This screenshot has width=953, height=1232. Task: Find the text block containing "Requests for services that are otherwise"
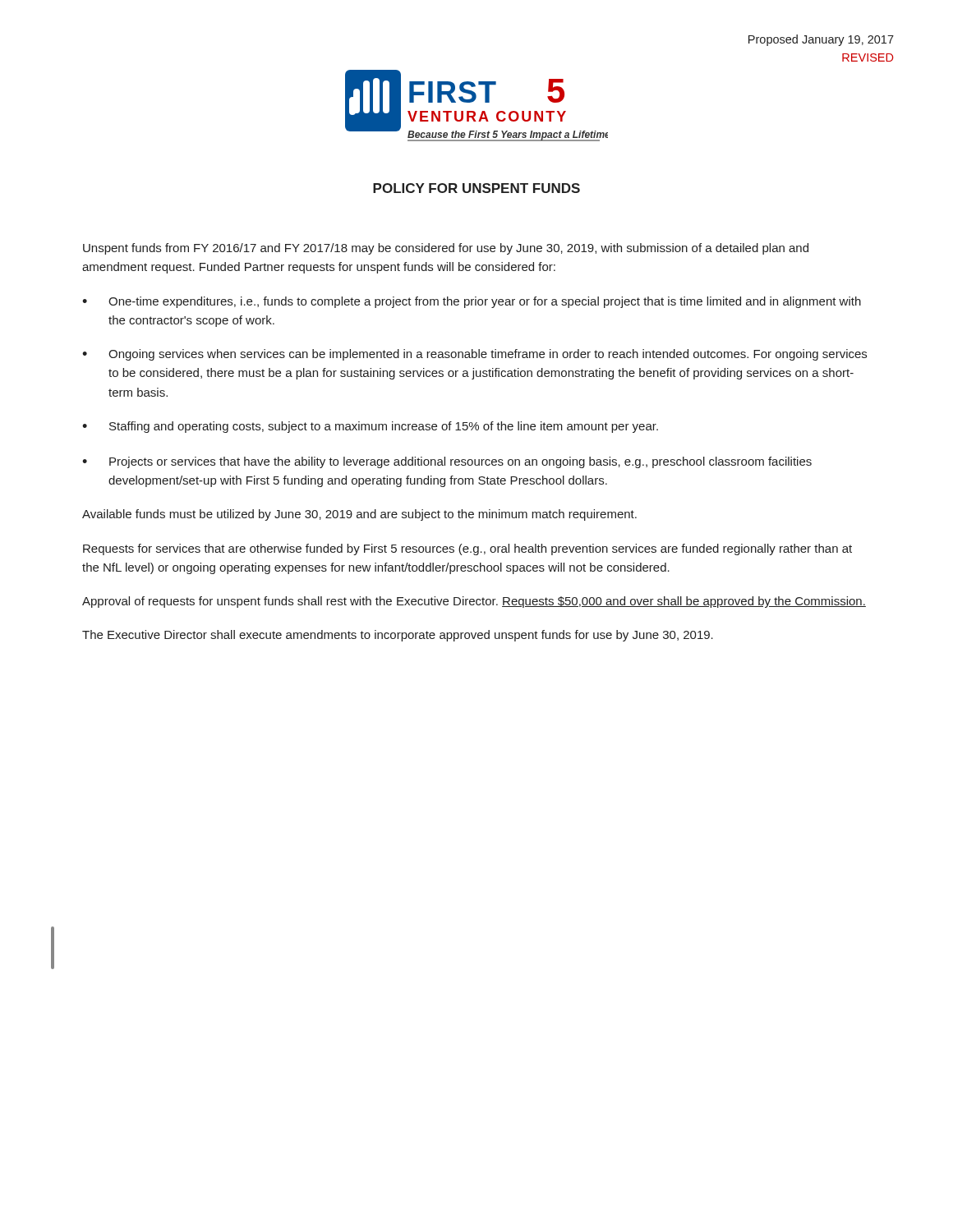pos(476,558)
